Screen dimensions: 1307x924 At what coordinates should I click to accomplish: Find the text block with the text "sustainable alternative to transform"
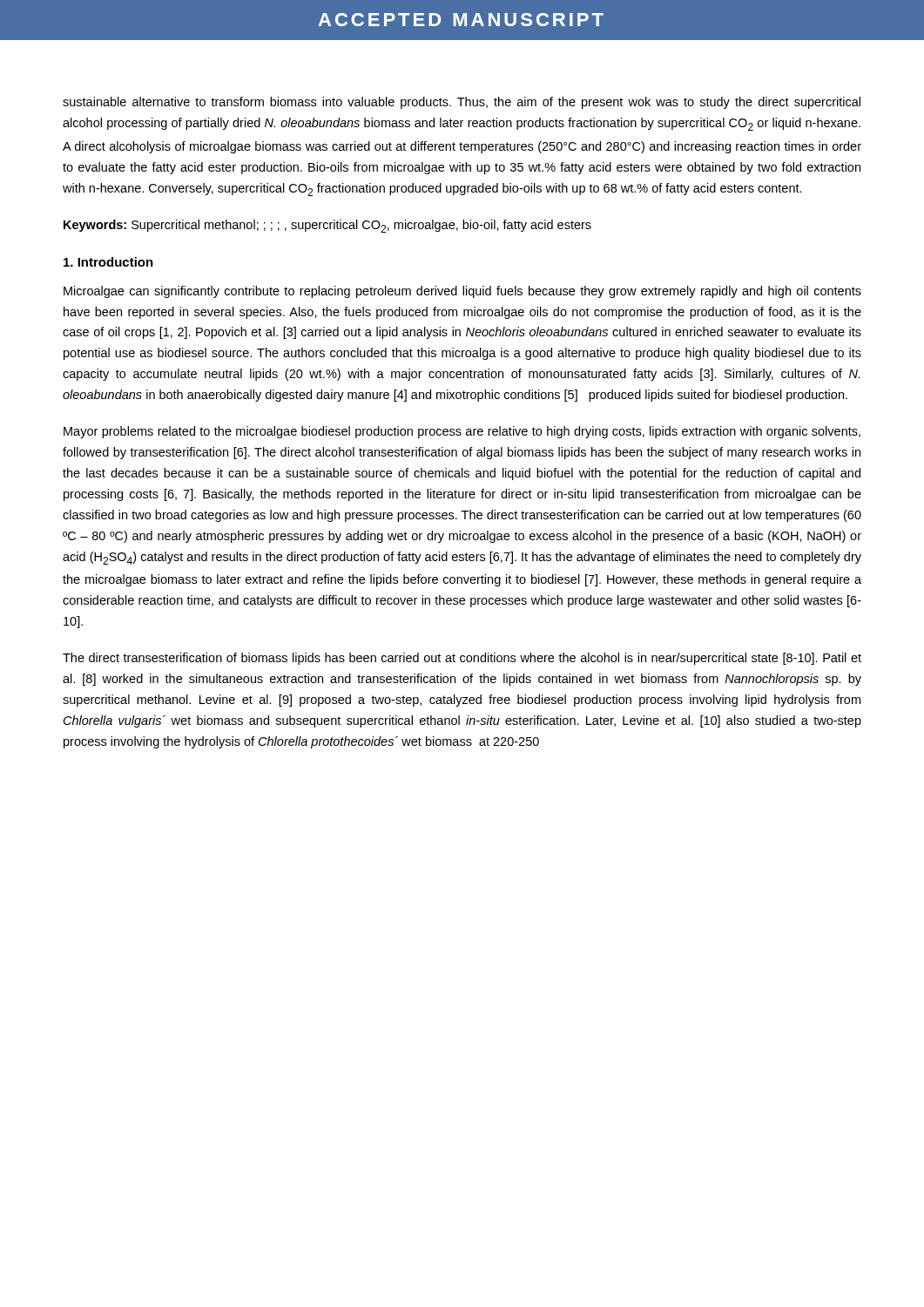point(462,147)
